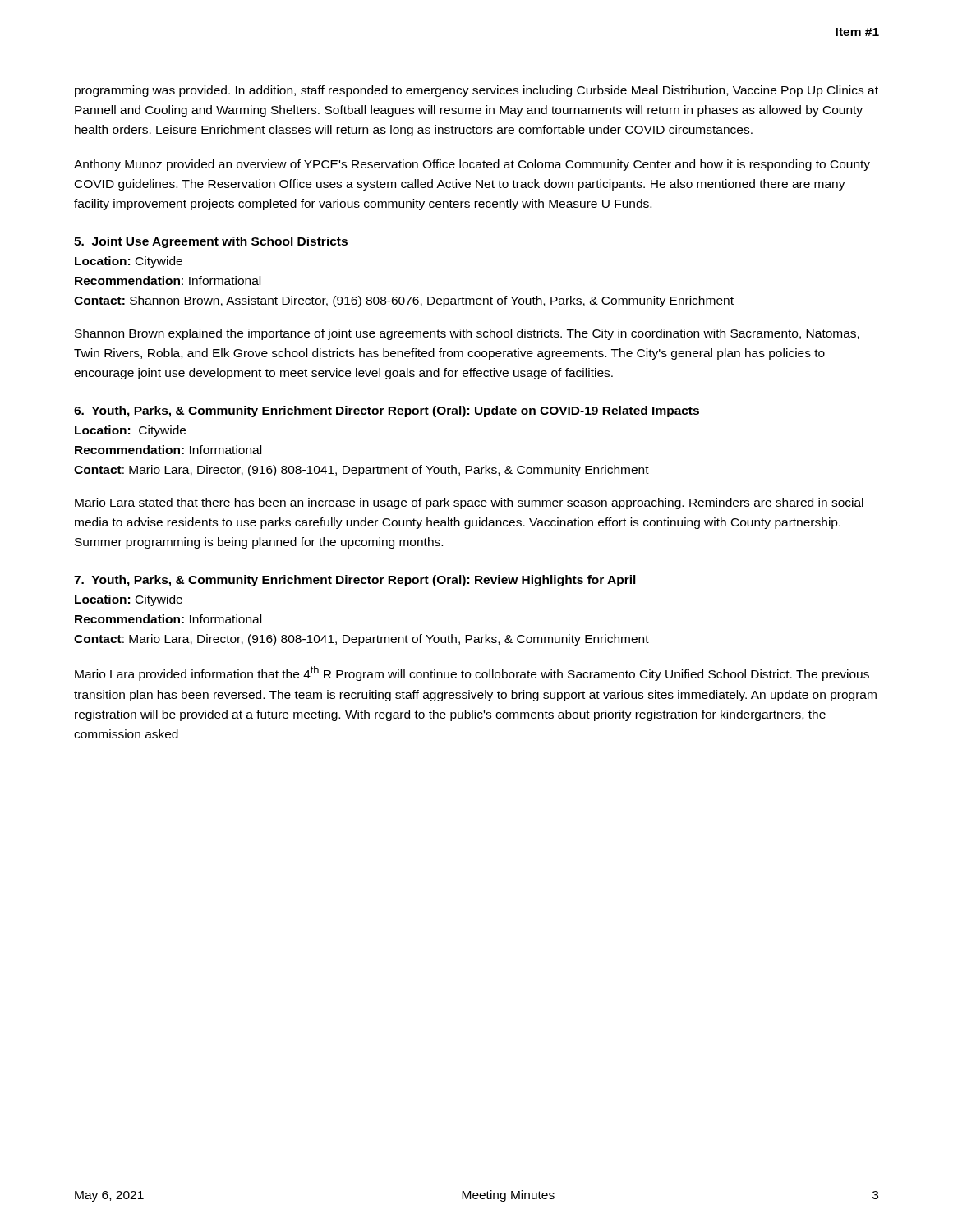Find the text block starting "7. Youth, Parks, & Community Enrichment"
Screen dimensions: 1232x953
click(355, 581)
